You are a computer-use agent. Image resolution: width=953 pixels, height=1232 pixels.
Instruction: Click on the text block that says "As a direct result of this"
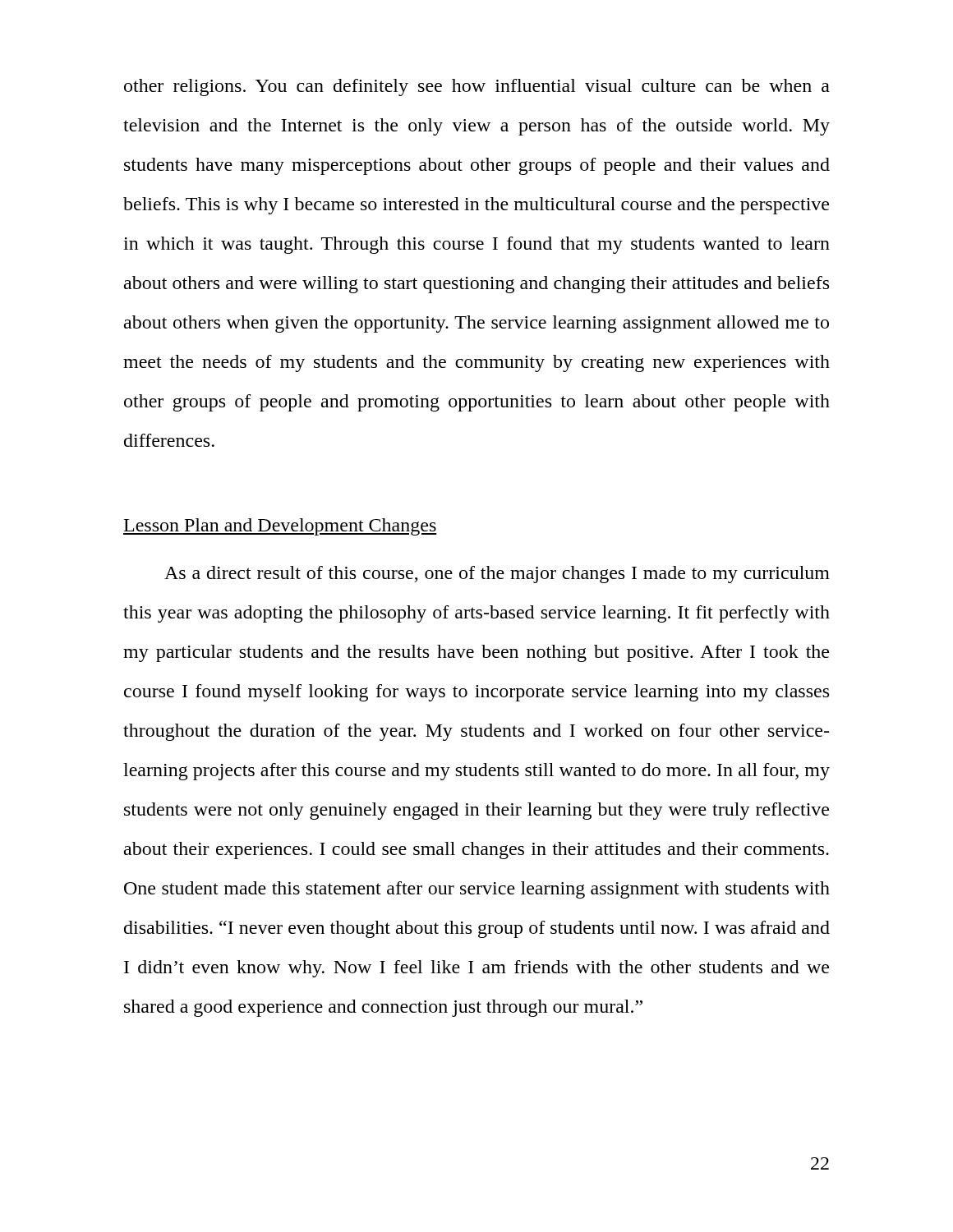point(497,575)
